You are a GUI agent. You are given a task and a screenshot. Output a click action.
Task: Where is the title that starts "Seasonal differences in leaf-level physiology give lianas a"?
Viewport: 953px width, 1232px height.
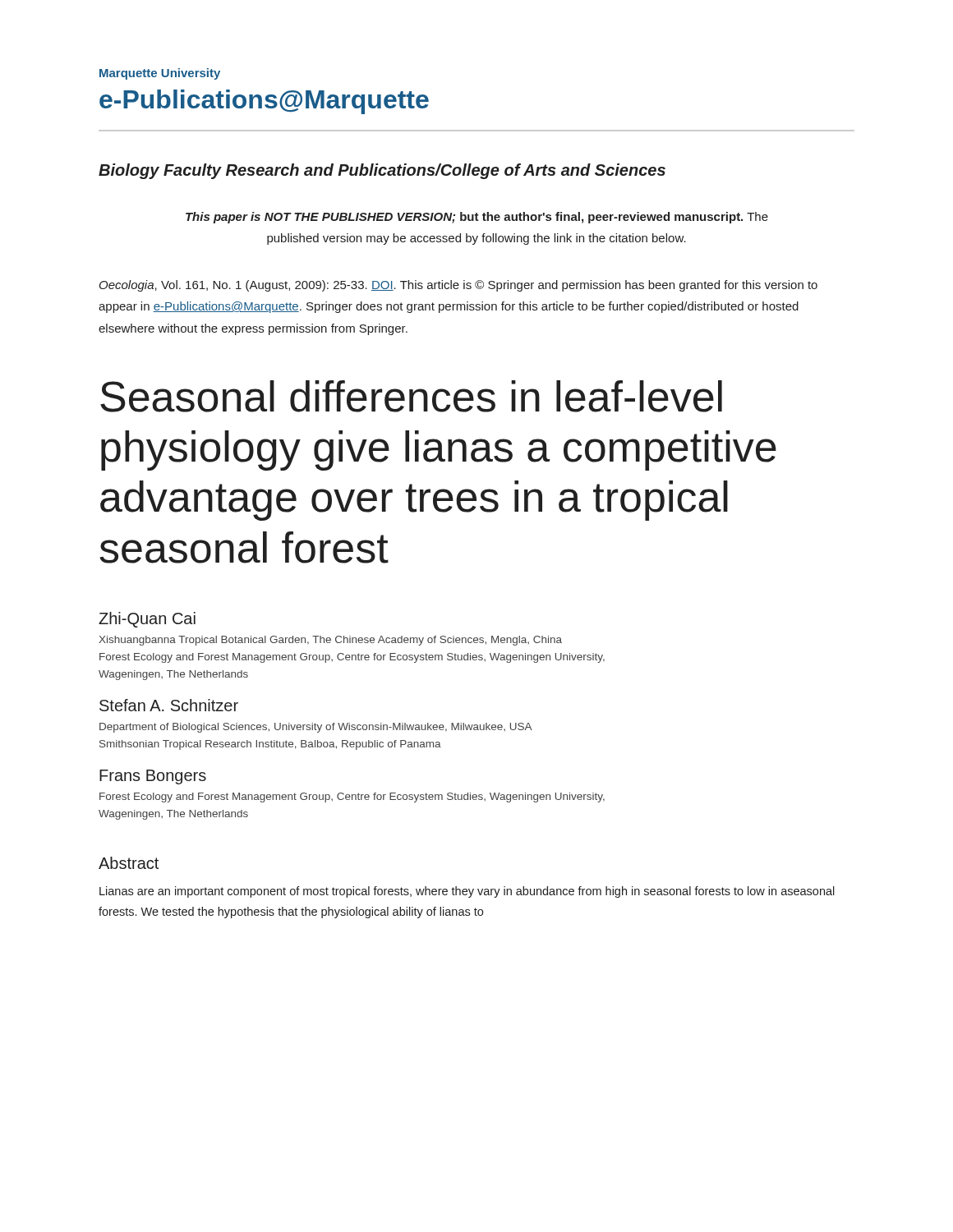(x=438, y=472)
